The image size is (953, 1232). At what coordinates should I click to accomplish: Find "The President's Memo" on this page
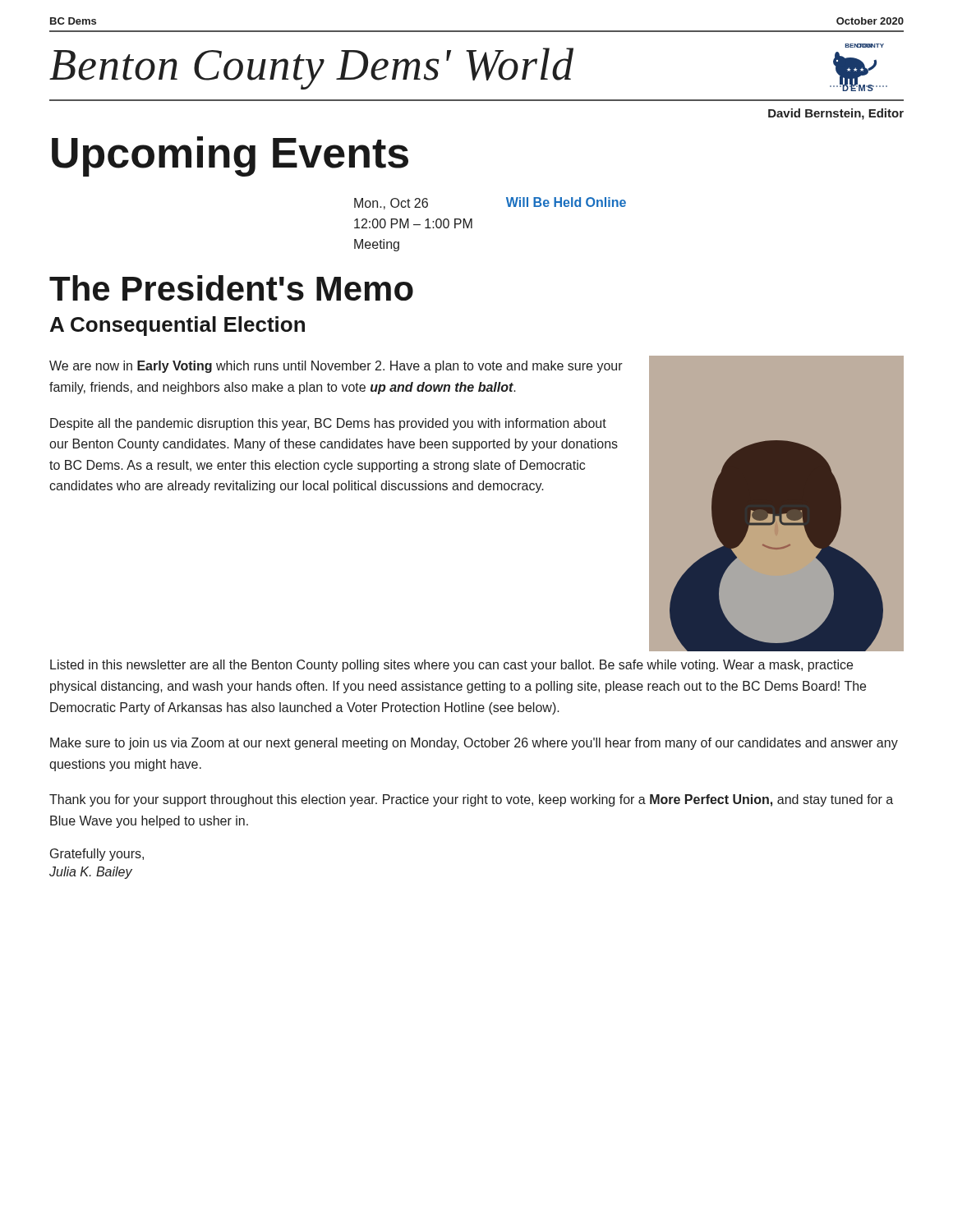232,289
